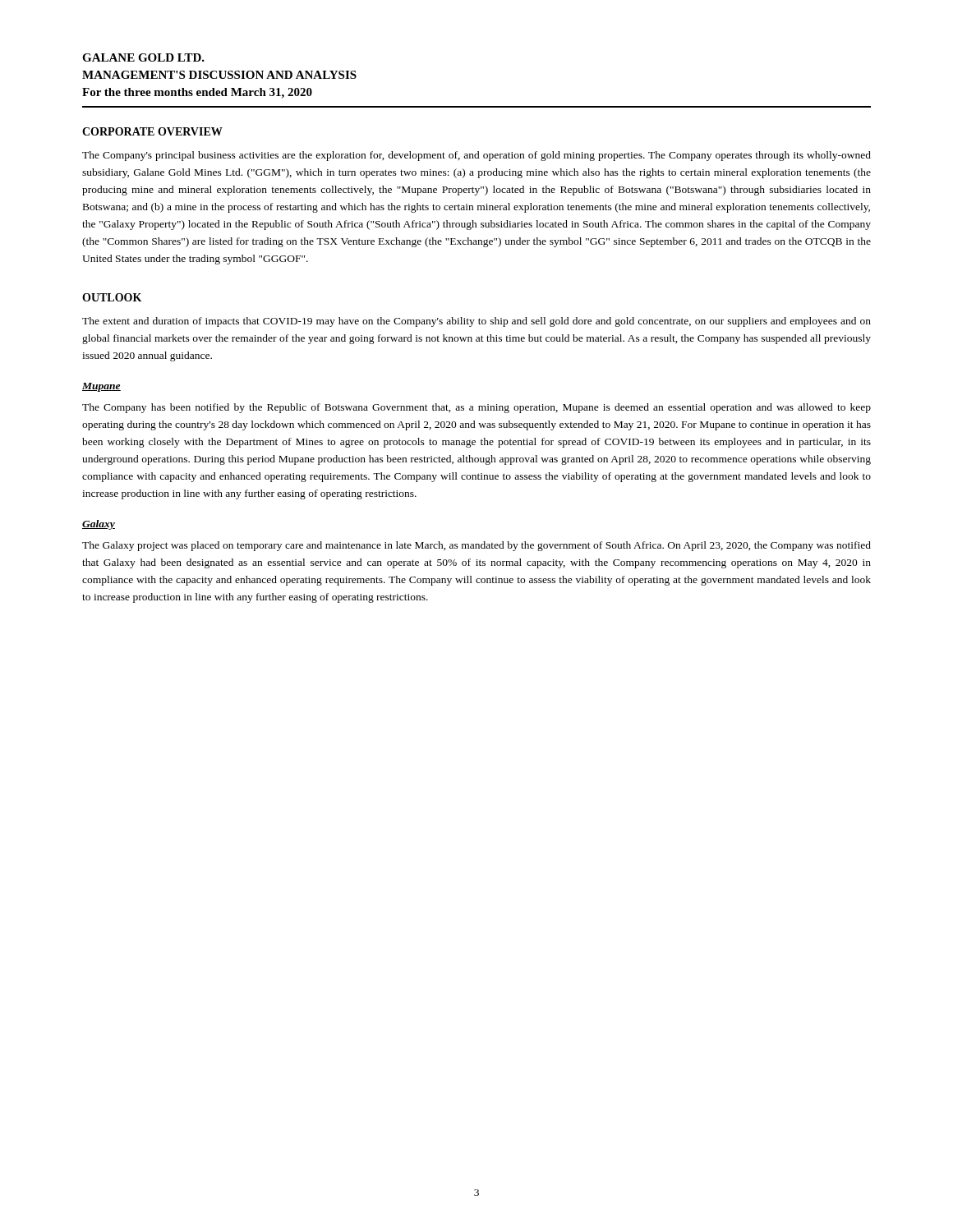Find the block starting "The extent and"

(476, 338)
